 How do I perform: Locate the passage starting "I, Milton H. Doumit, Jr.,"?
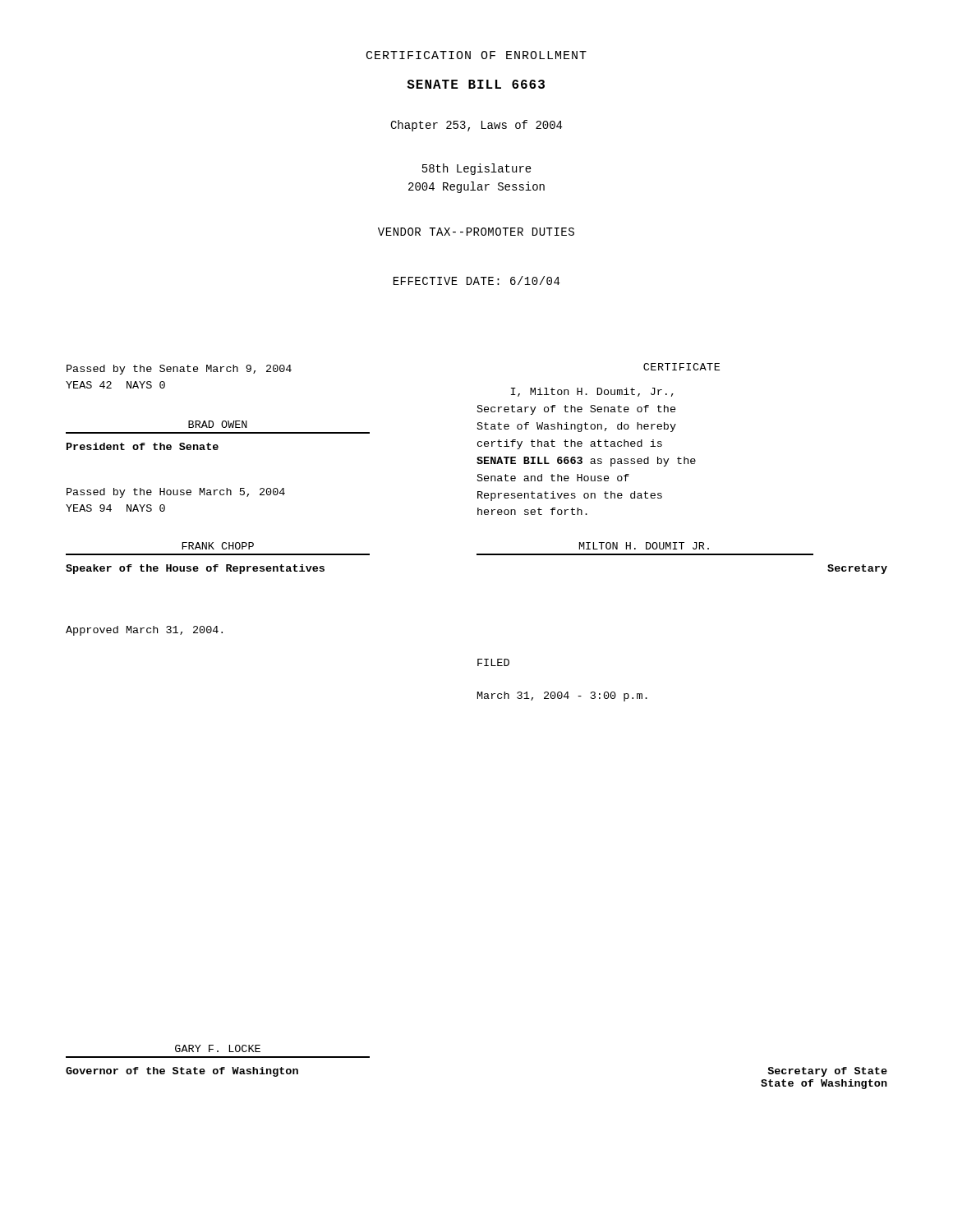click(x=586, y=452)
